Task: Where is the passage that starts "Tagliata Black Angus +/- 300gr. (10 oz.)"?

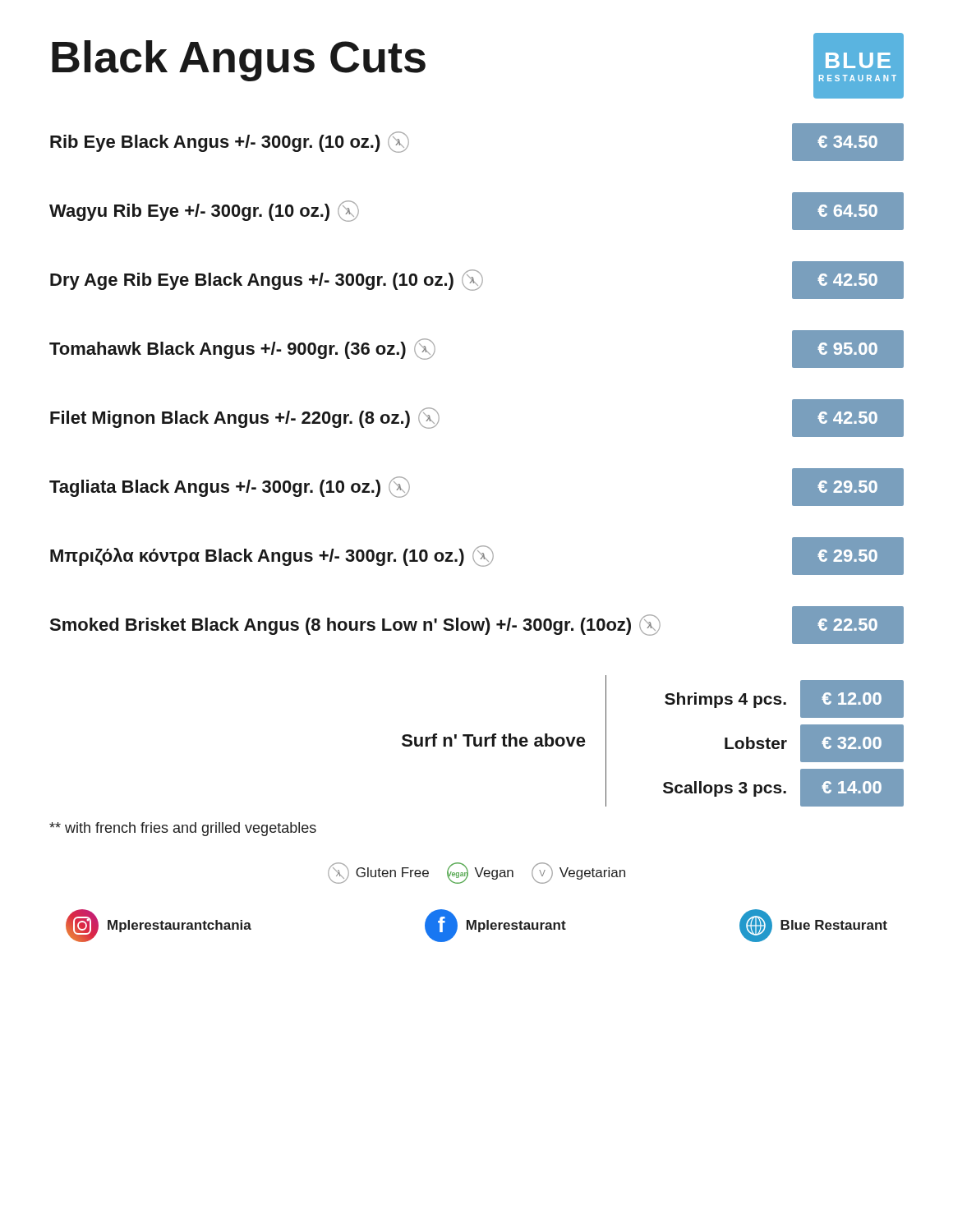Action: coord(322,487)
